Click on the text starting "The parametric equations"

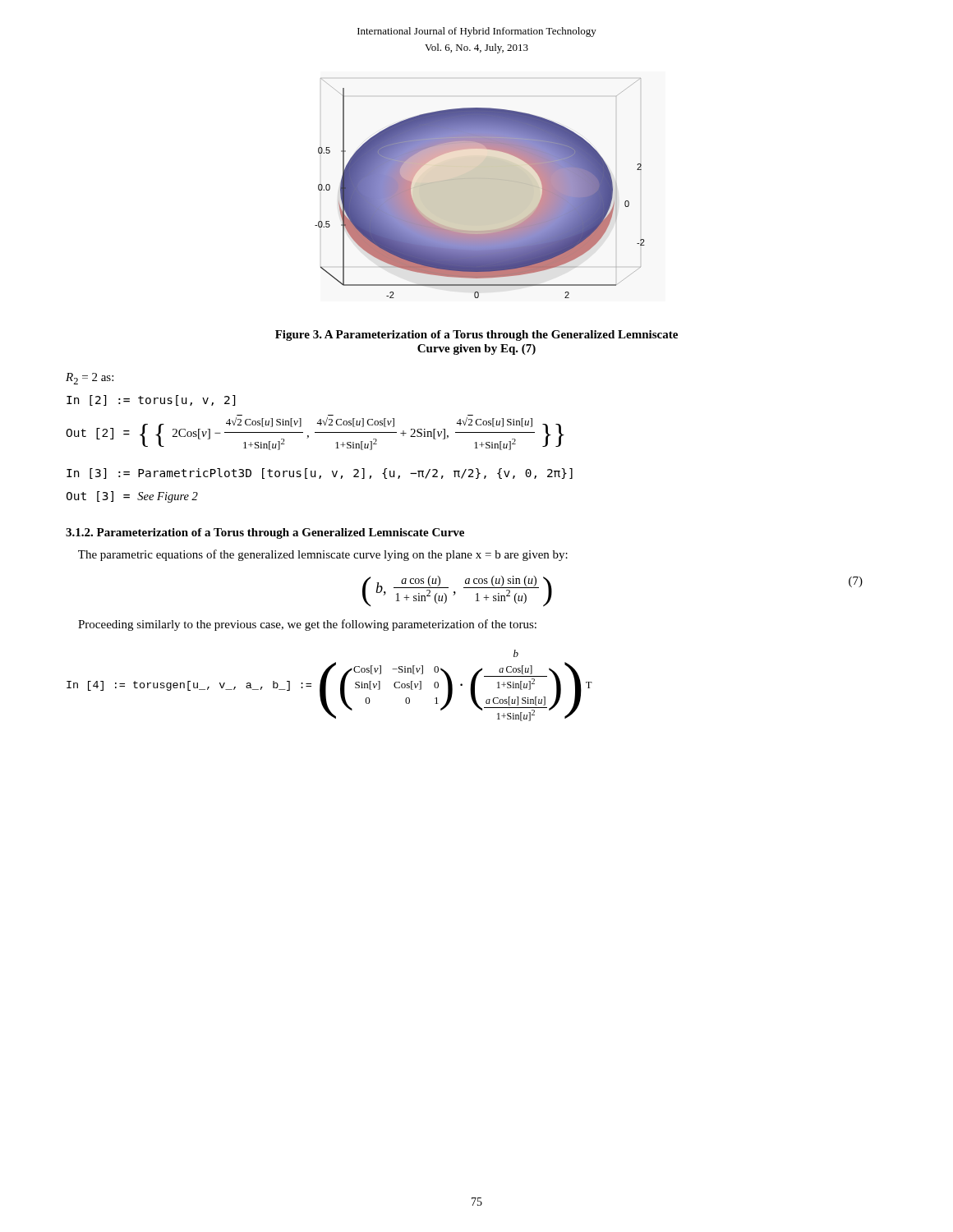(x=317, y=555)
